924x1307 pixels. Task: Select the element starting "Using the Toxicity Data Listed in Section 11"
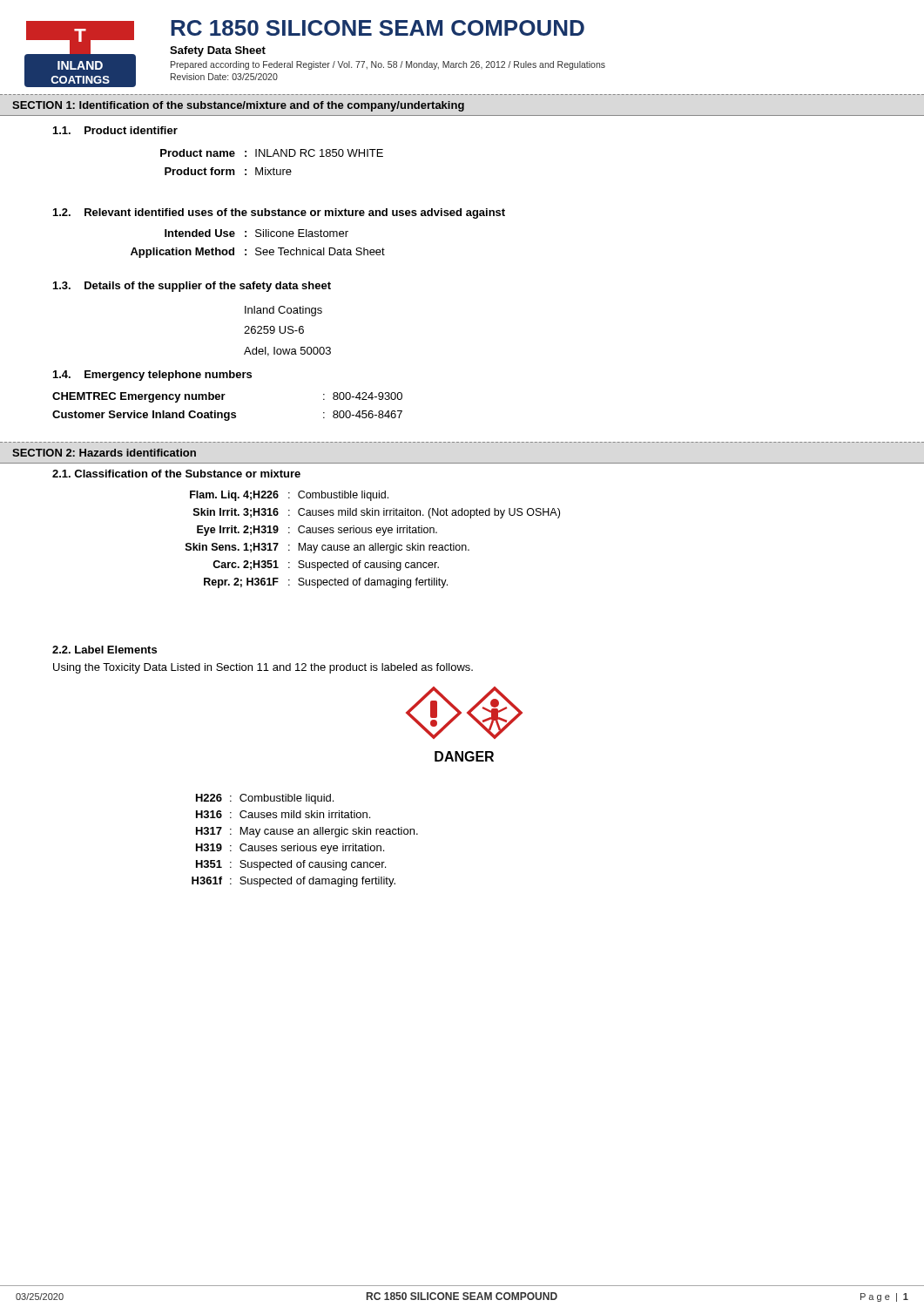click(263, 667)
